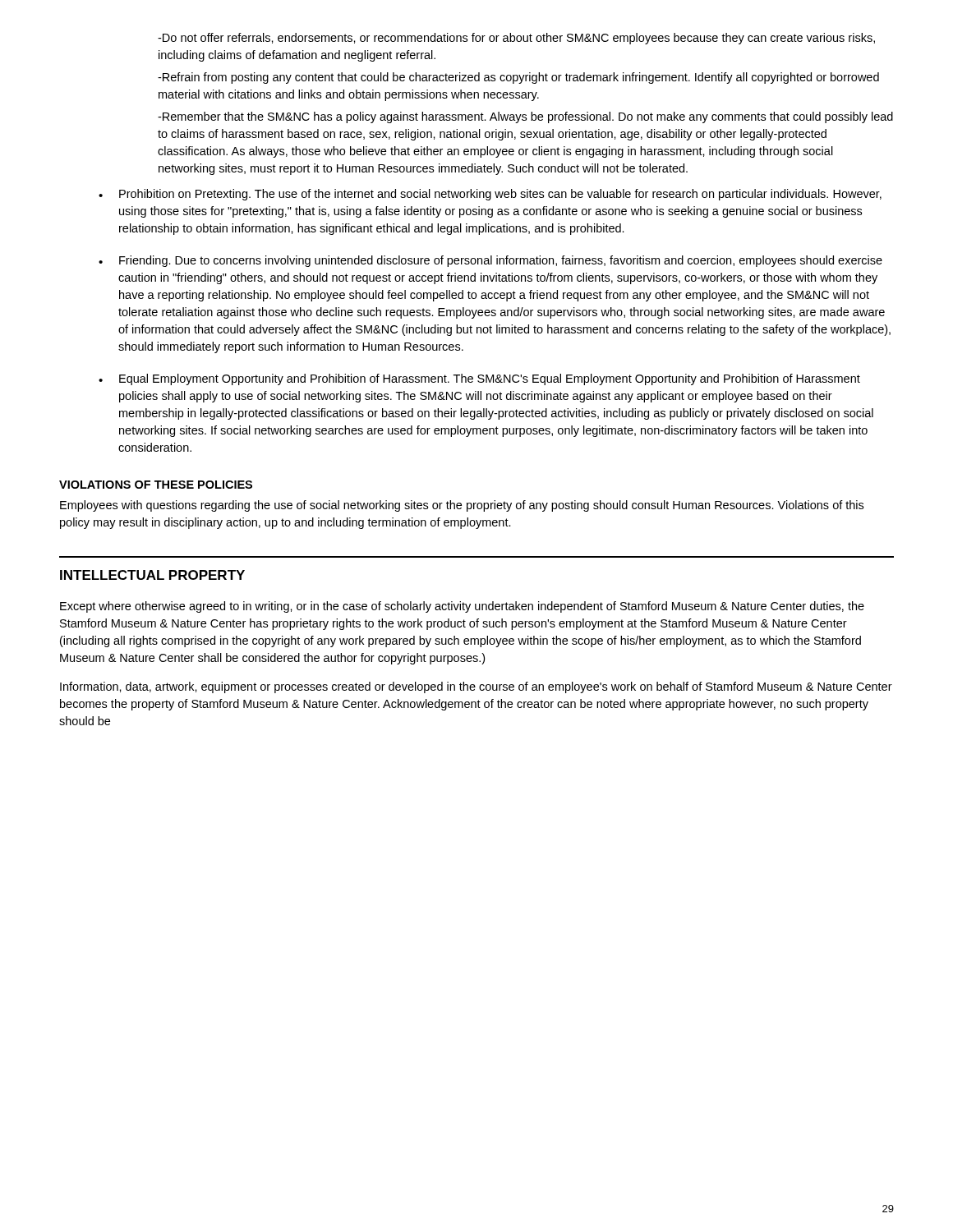The width and height of the screenshot is (953, 1232).
Task: Select the passage starting "VIOLATIONS OF THESE POLICIES"
Action: [x=156, y=485]
